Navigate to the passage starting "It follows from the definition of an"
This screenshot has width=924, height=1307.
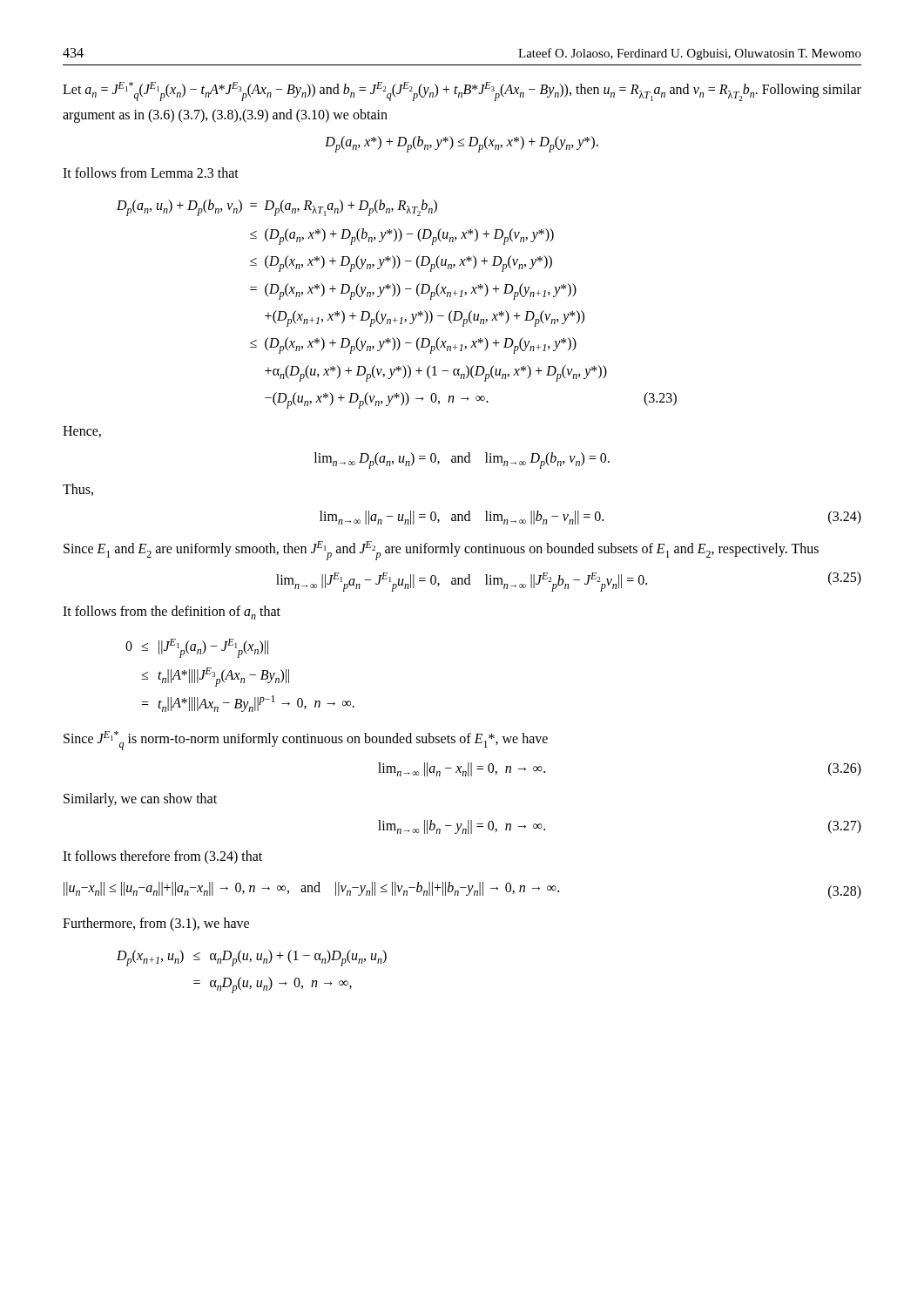[x=172, y=613]
